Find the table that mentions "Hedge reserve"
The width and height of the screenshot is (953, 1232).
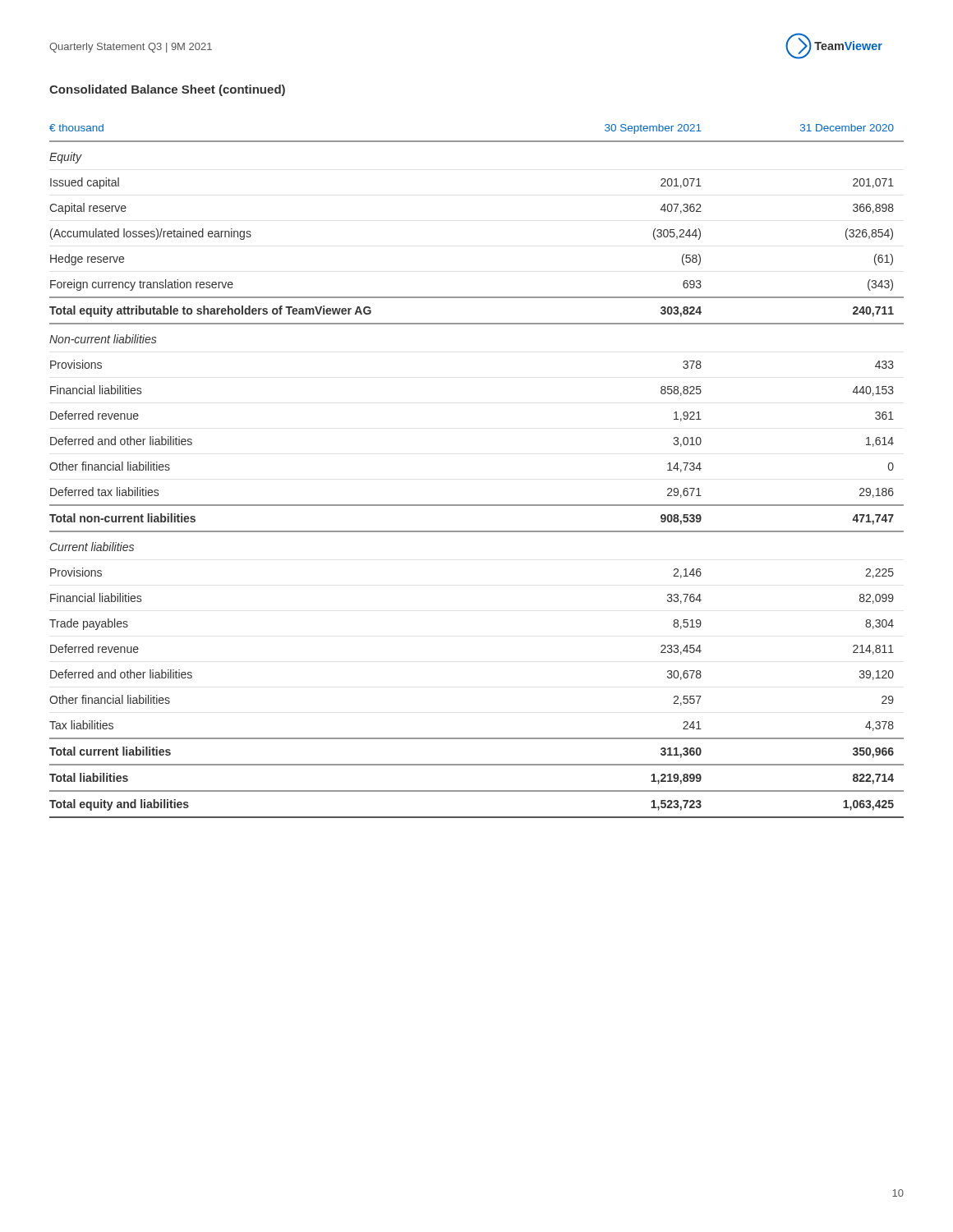pos(476,466)
